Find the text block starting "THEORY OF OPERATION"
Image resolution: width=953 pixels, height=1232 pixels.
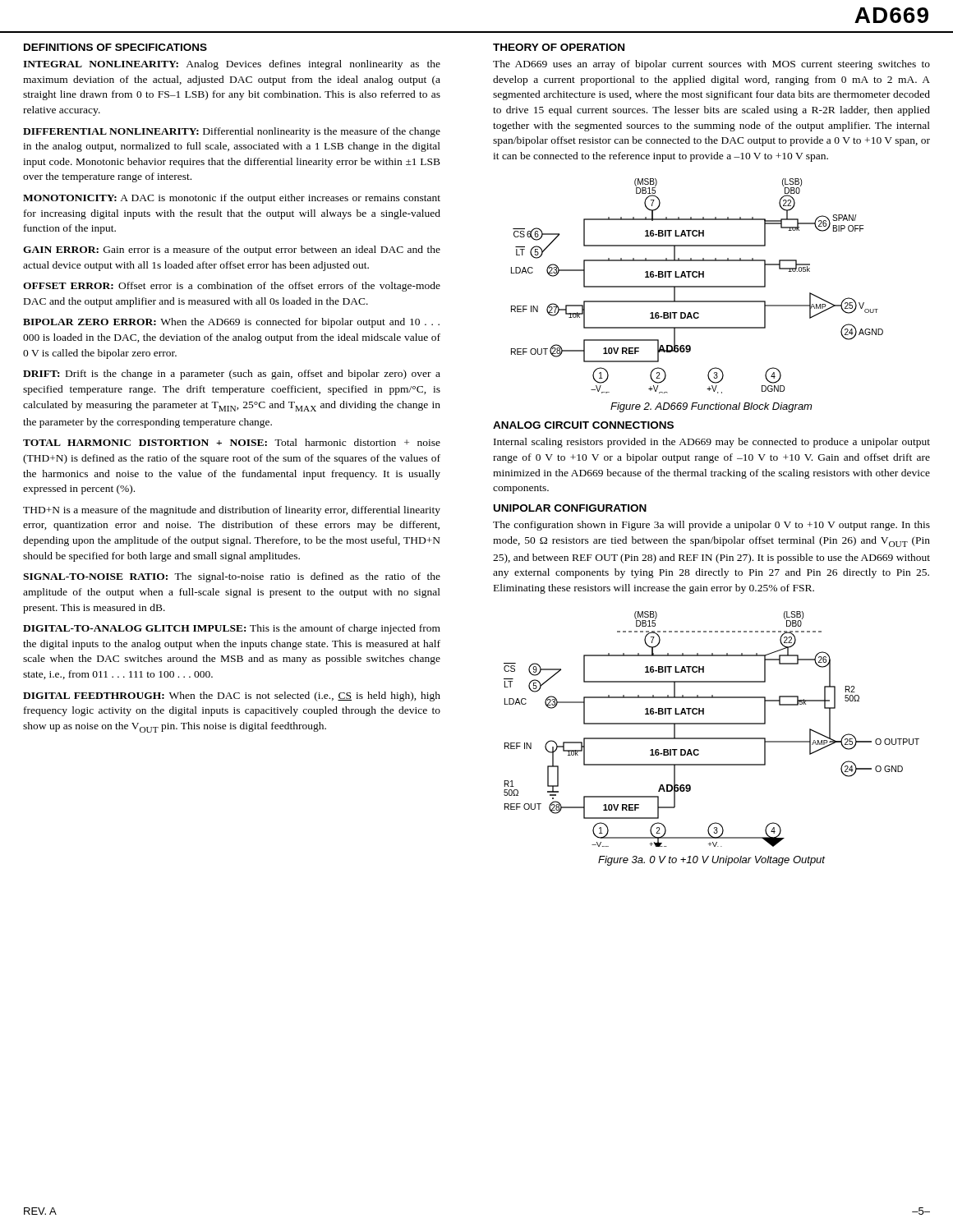click(x=559, y=47)
